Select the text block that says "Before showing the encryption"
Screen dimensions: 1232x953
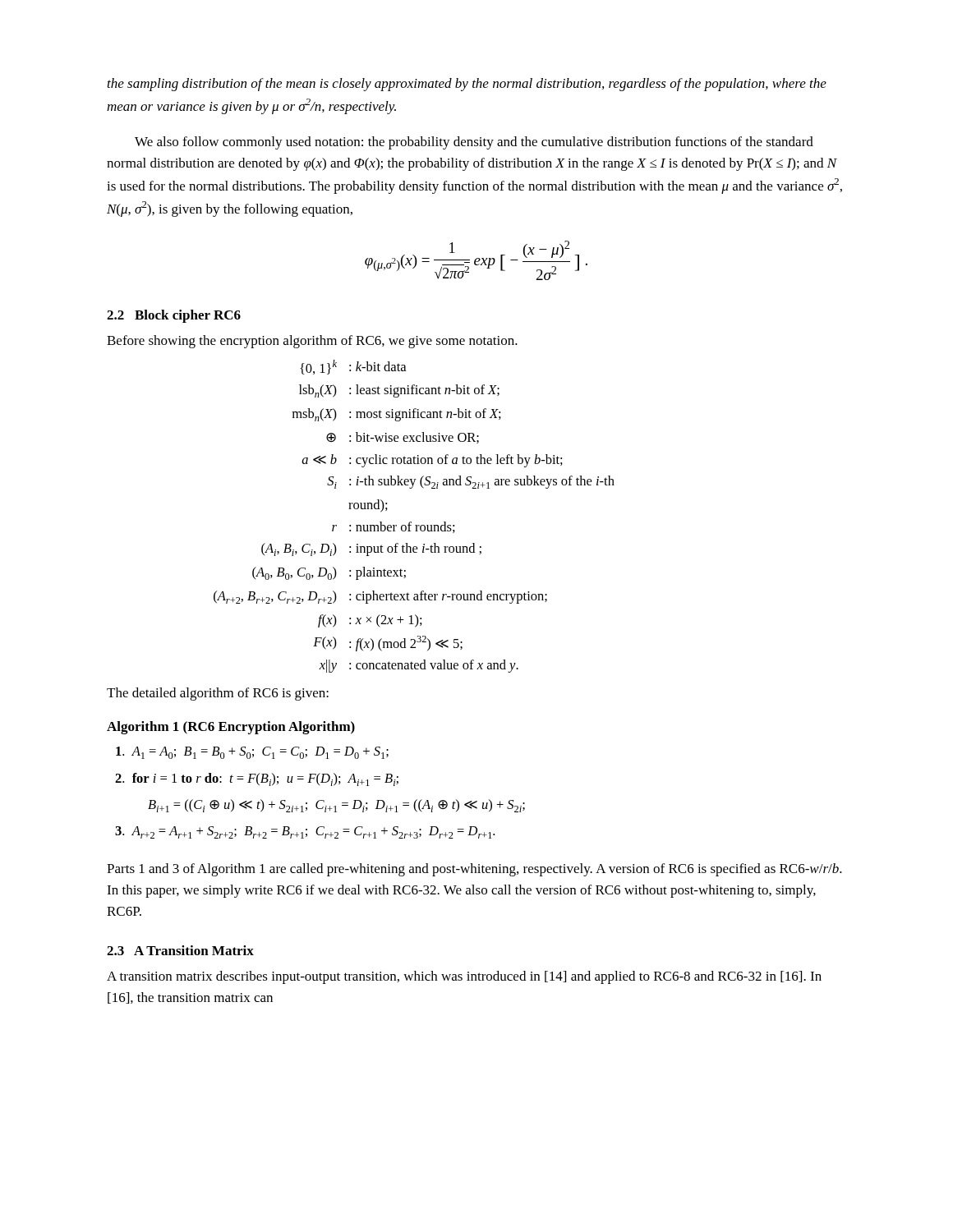tap(312, 340)
